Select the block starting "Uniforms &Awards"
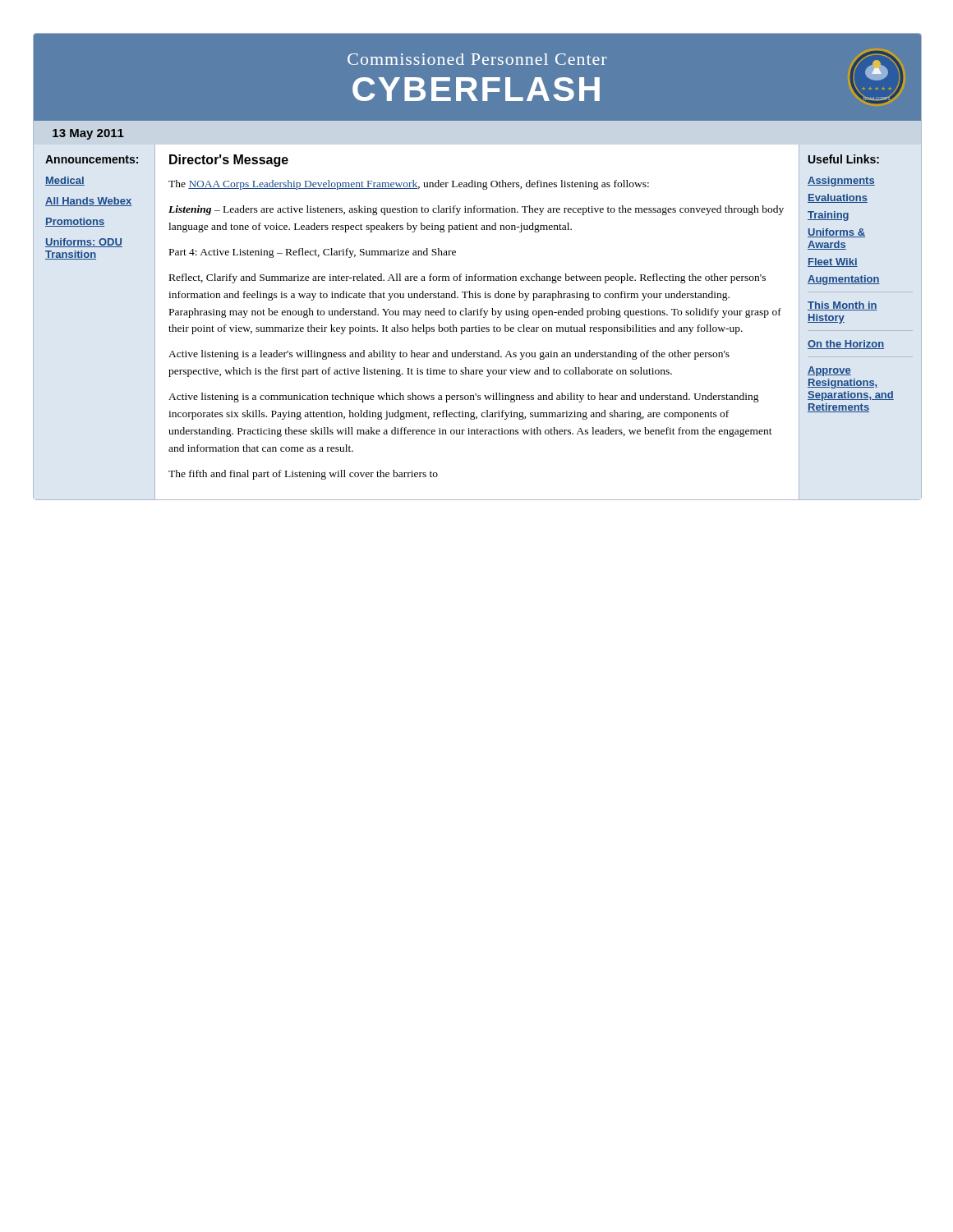953x1232 pixels. [x=860, y=238]
